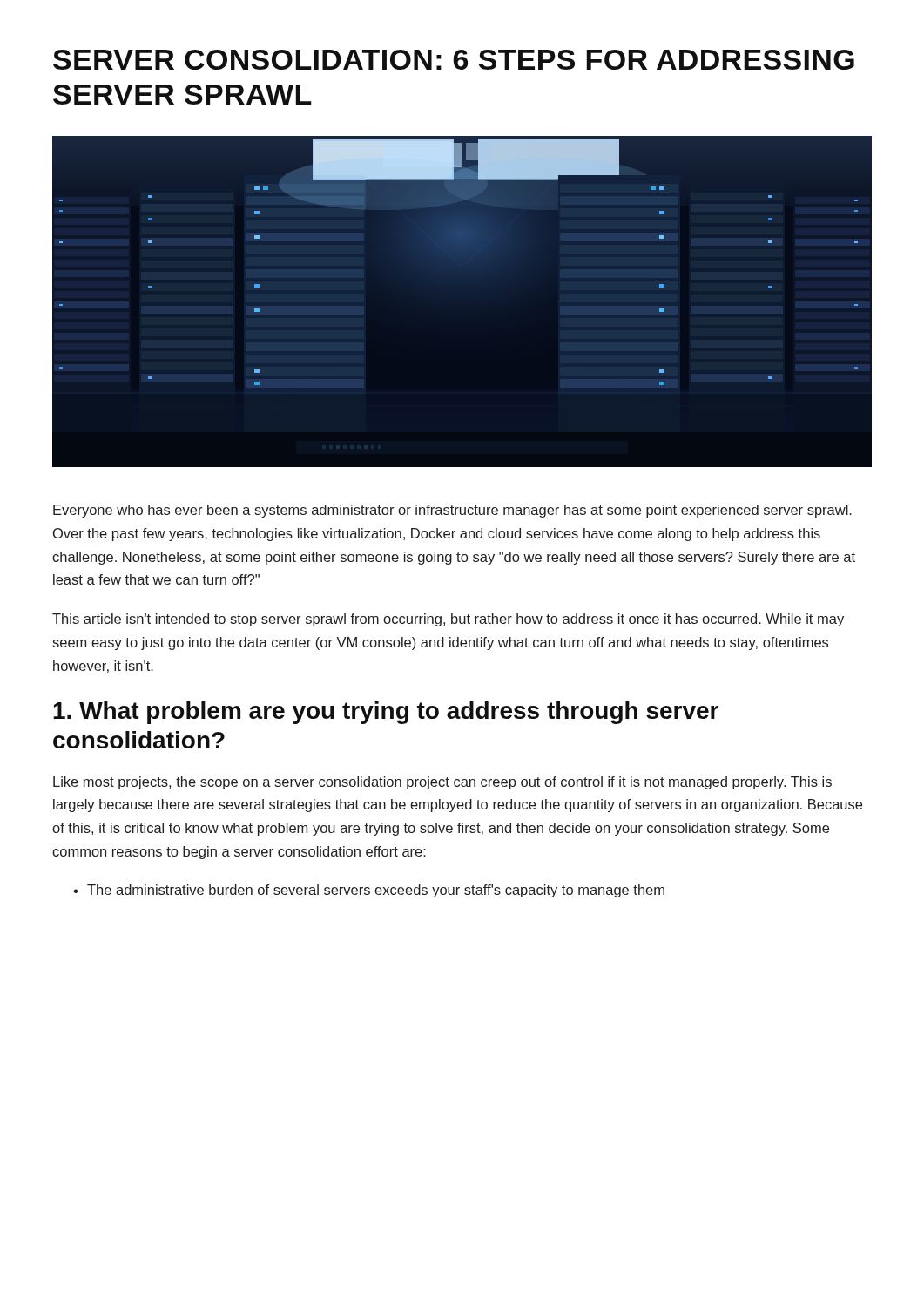Click on the block starting "SERVER CONSOLIDATION: 6 STEPS FOR"
Screen dimensions: 1307x924
pyautogui.click(x=462, y=77)
